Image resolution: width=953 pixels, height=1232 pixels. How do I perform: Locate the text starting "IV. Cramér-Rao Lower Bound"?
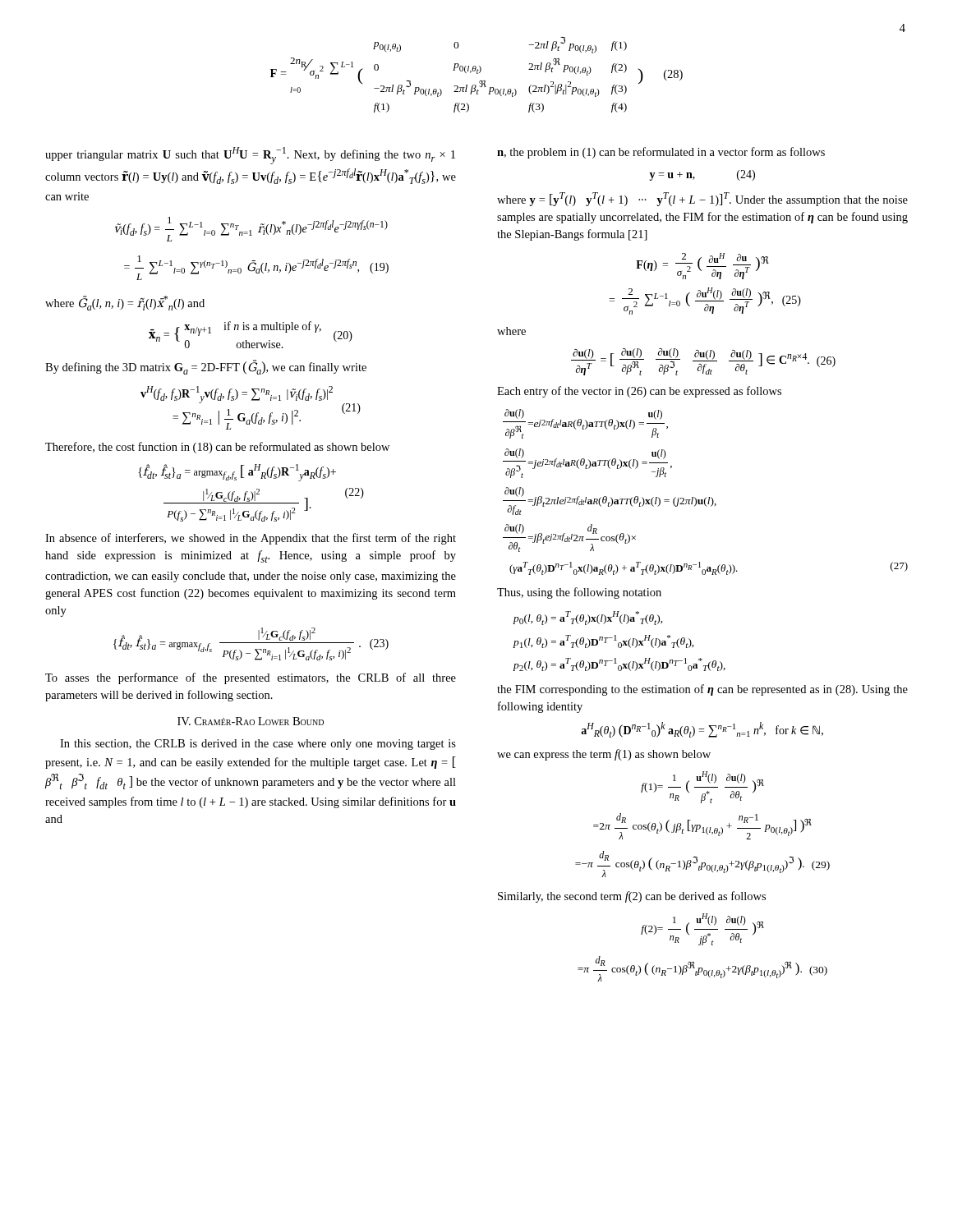tap(251, 721)
